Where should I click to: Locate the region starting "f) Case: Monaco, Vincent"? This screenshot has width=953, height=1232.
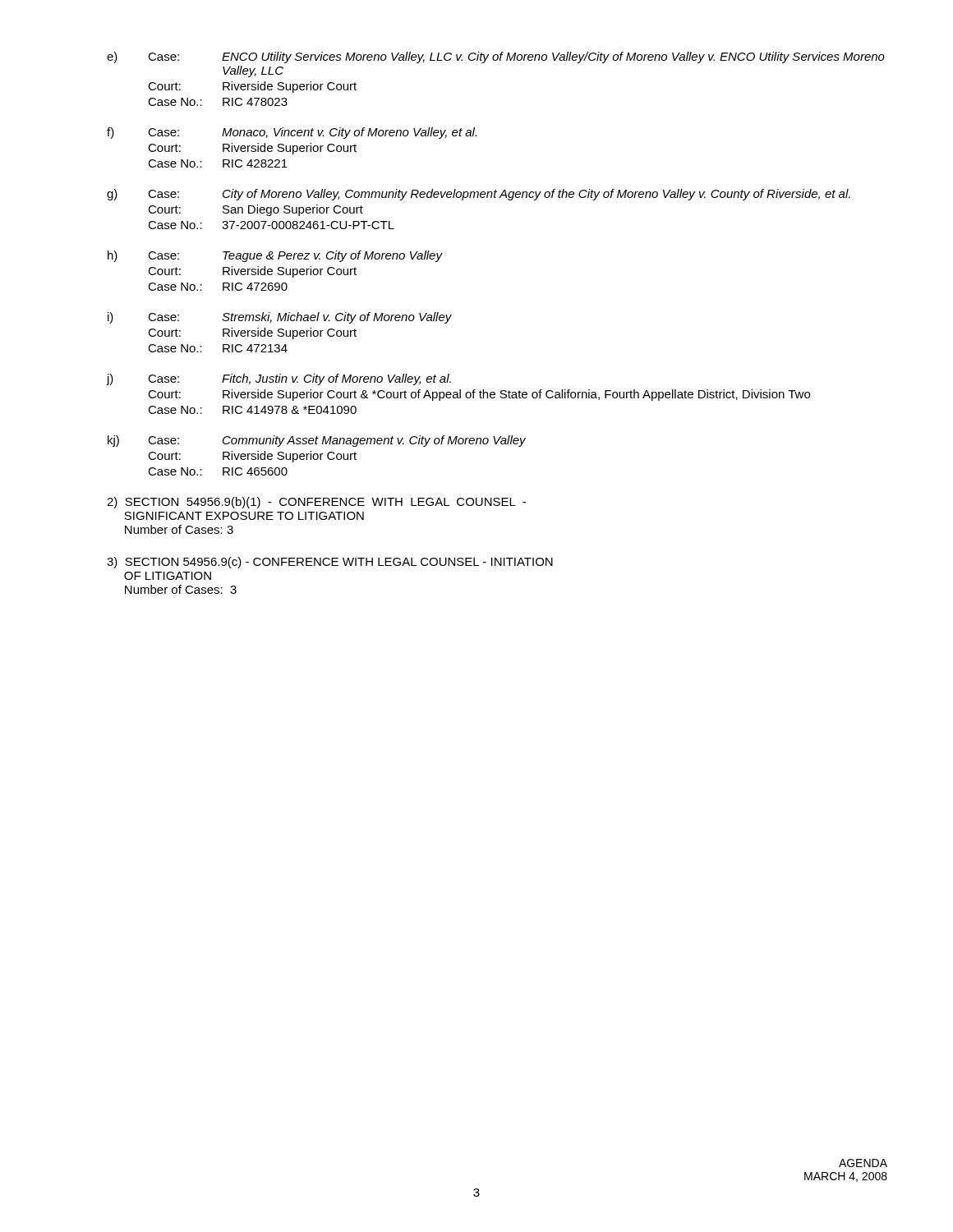tap(292, 133)
